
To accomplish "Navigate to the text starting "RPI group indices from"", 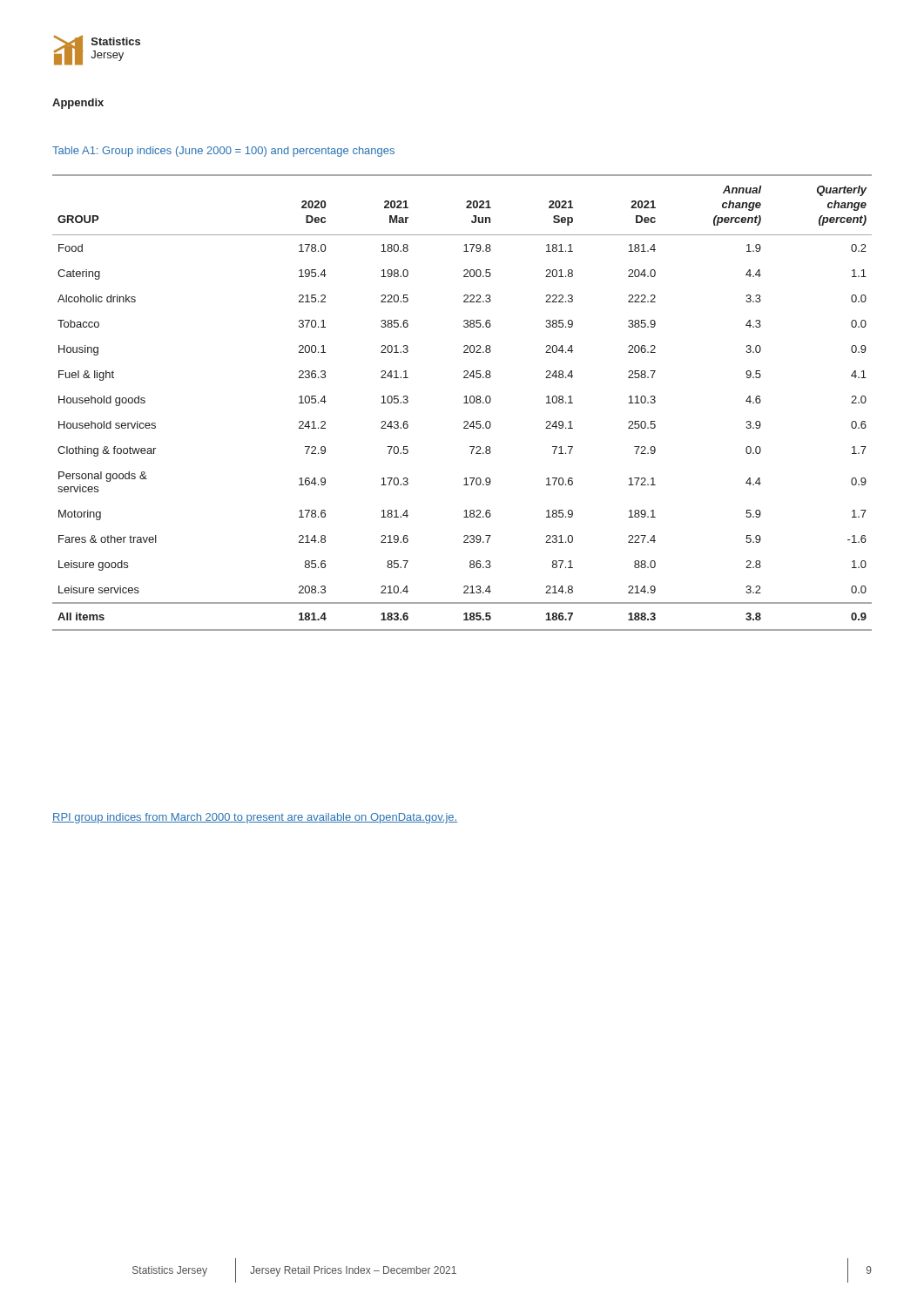I will [255, 817].
